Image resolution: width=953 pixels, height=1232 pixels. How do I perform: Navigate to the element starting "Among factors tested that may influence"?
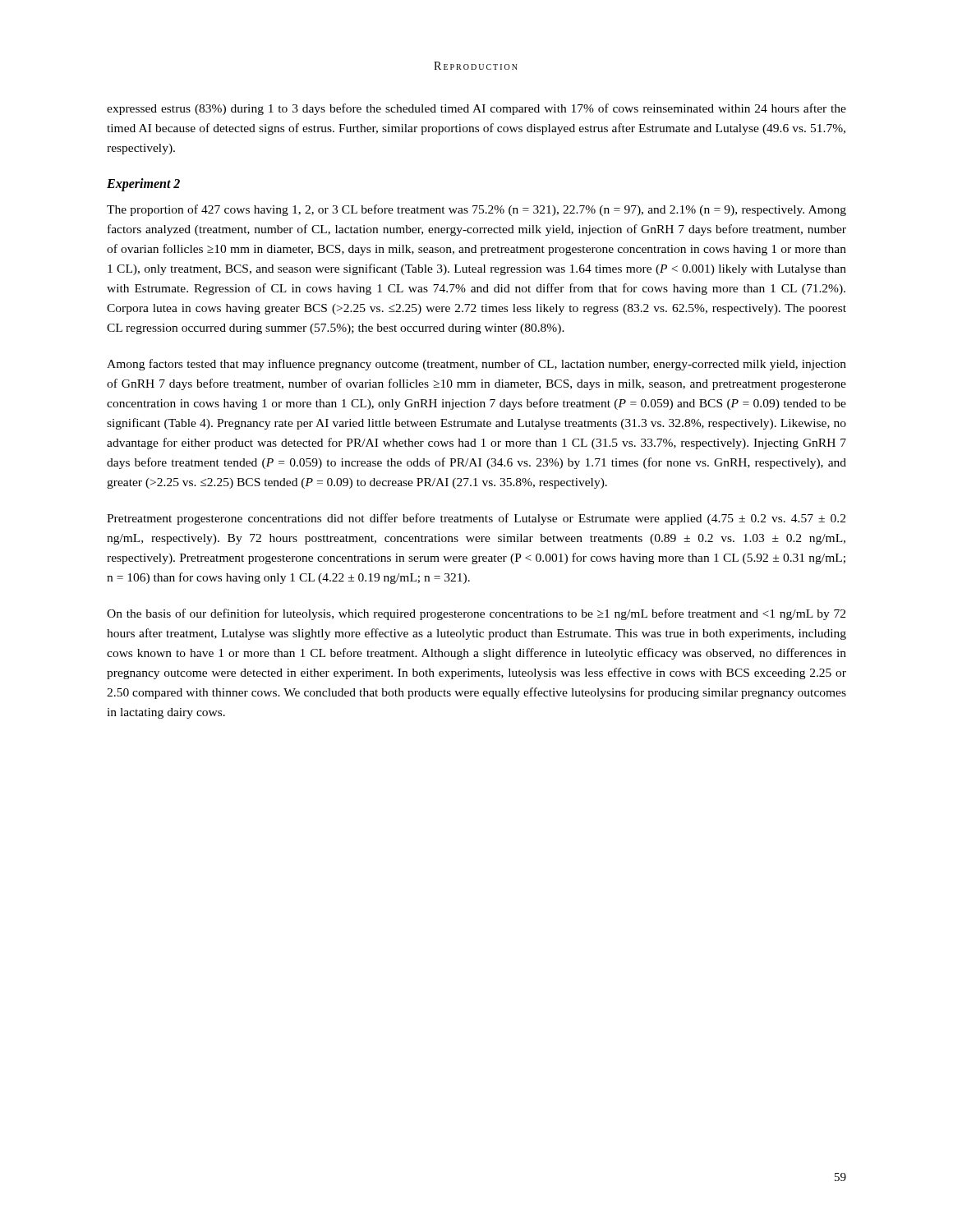(476, 422)
